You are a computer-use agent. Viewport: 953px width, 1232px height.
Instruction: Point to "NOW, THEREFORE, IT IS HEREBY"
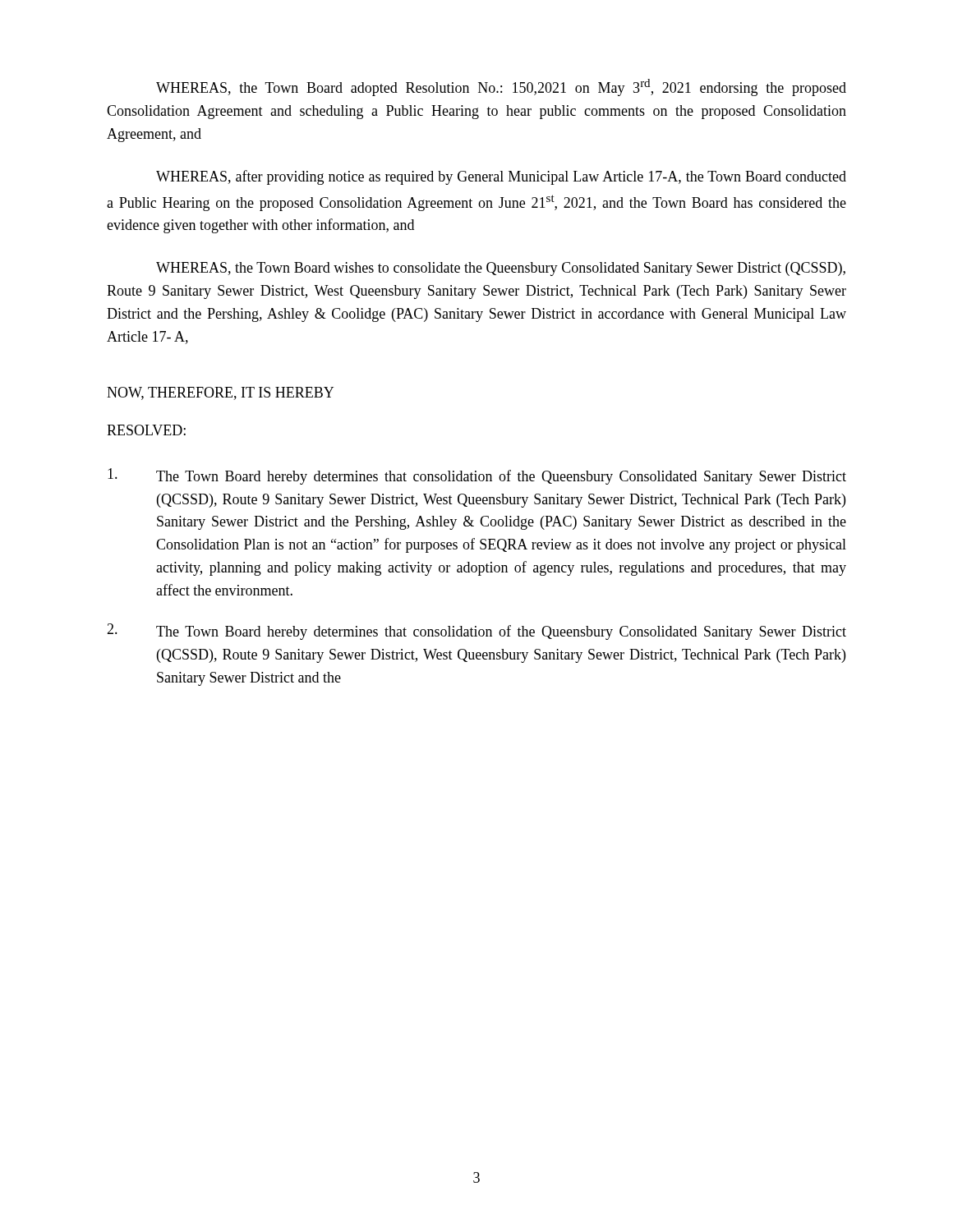tap(220, 393)
